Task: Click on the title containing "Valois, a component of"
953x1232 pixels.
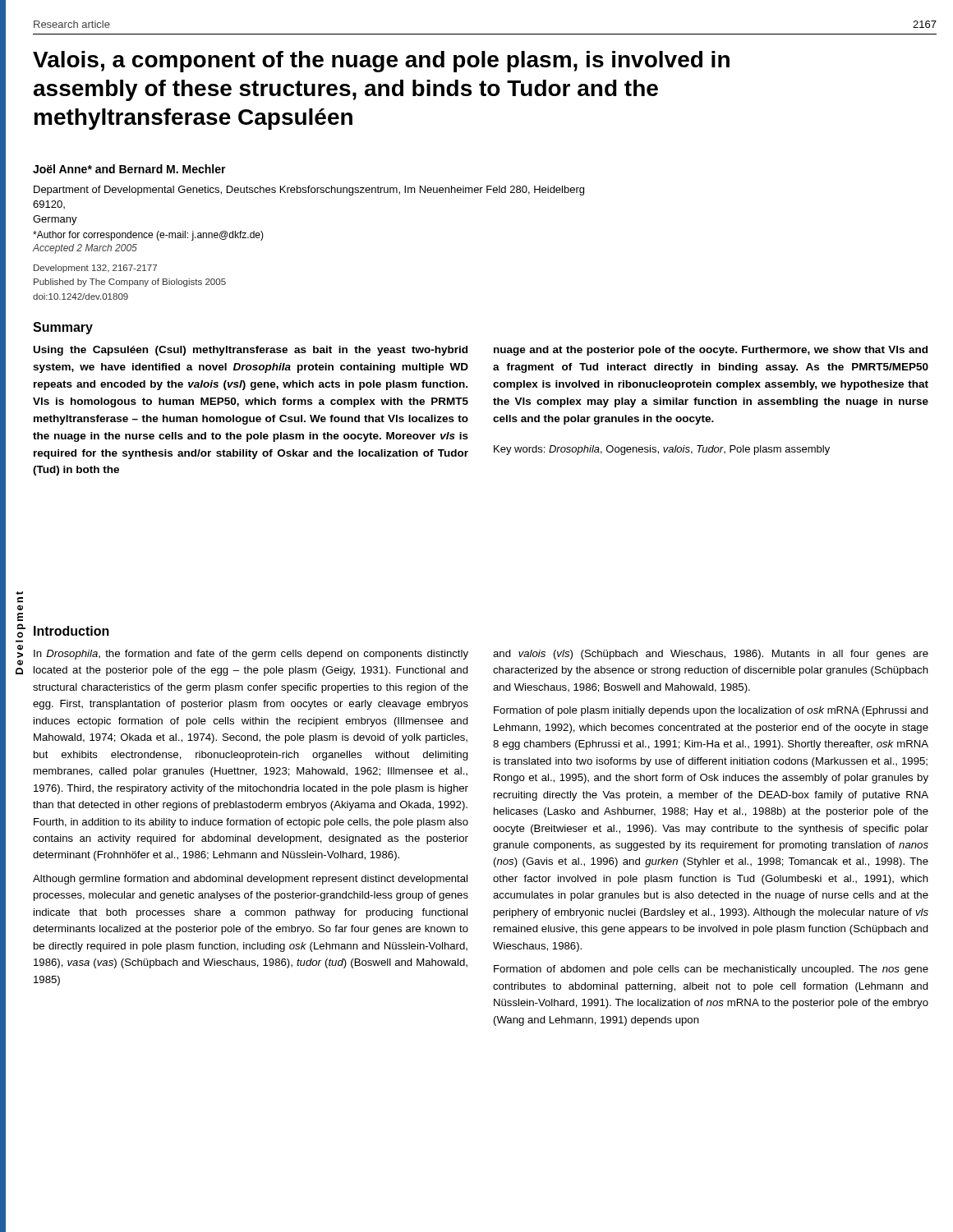Action: [x=485, y=88]
